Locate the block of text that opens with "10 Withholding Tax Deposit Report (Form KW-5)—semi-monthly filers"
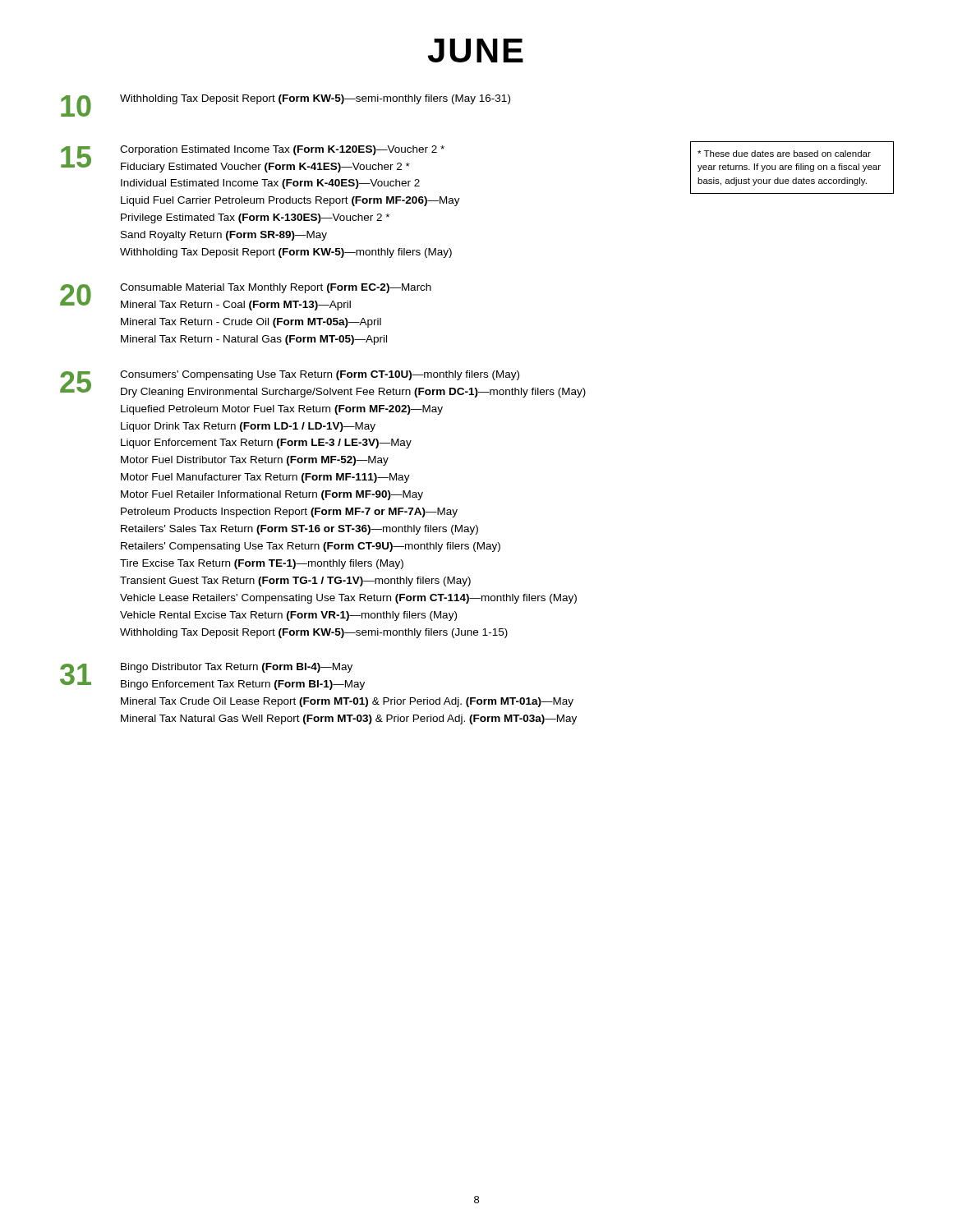 [476, 107]
